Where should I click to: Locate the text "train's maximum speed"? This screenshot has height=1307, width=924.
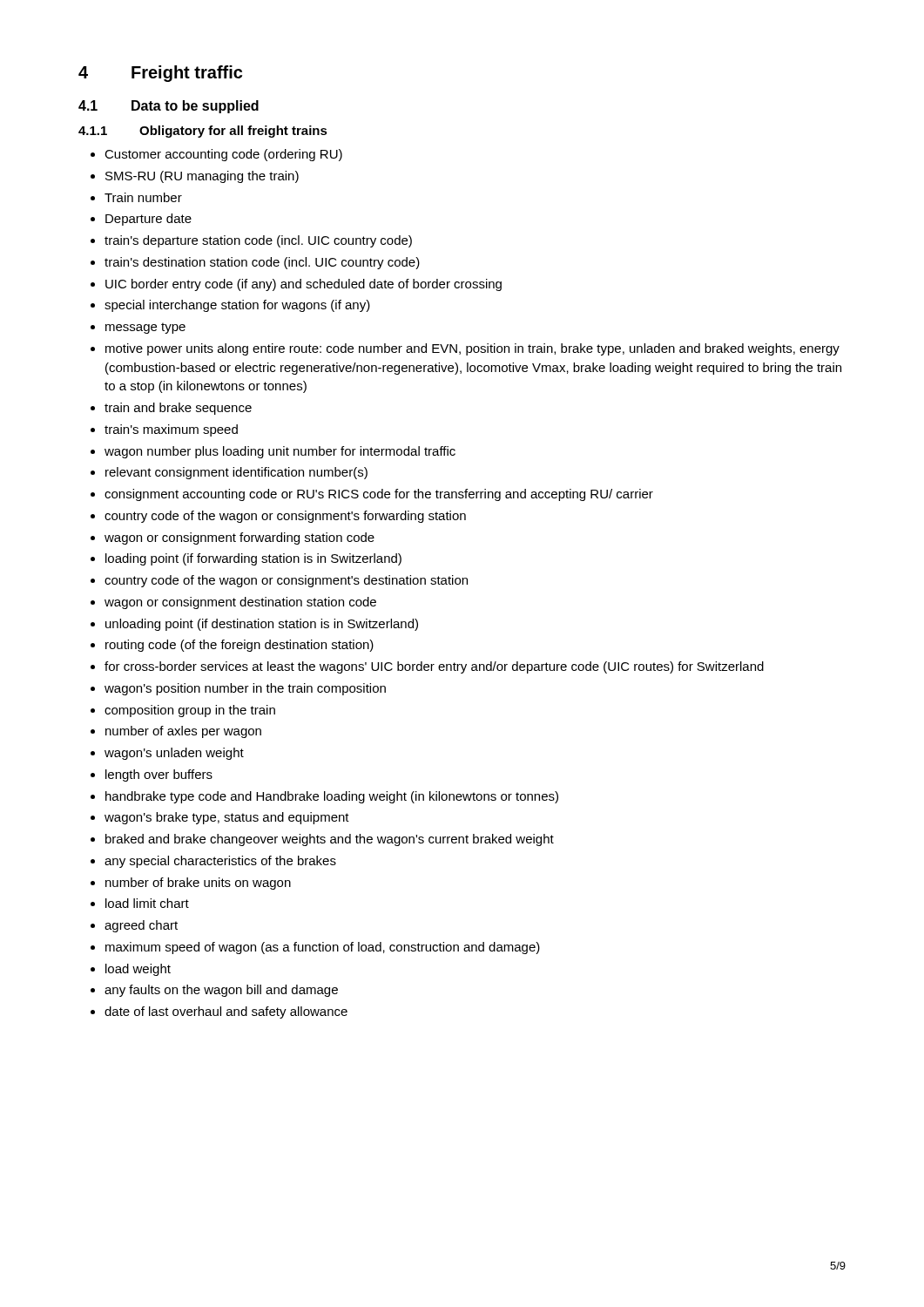tap(171, 429)
